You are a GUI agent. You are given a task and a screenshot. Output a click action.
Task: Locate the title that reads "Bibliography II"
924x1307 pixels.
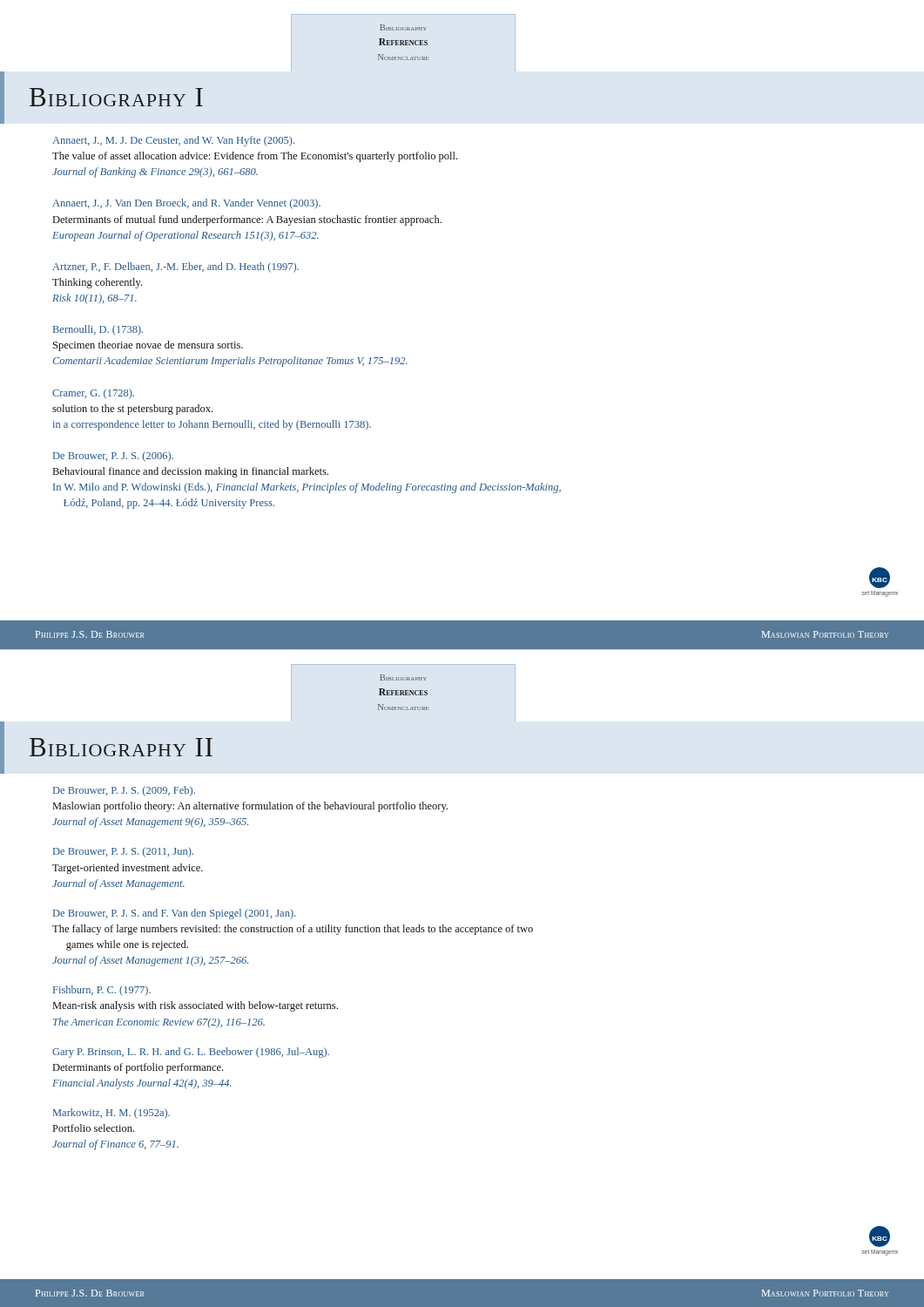pyautogui.click(x=122, y=747)
